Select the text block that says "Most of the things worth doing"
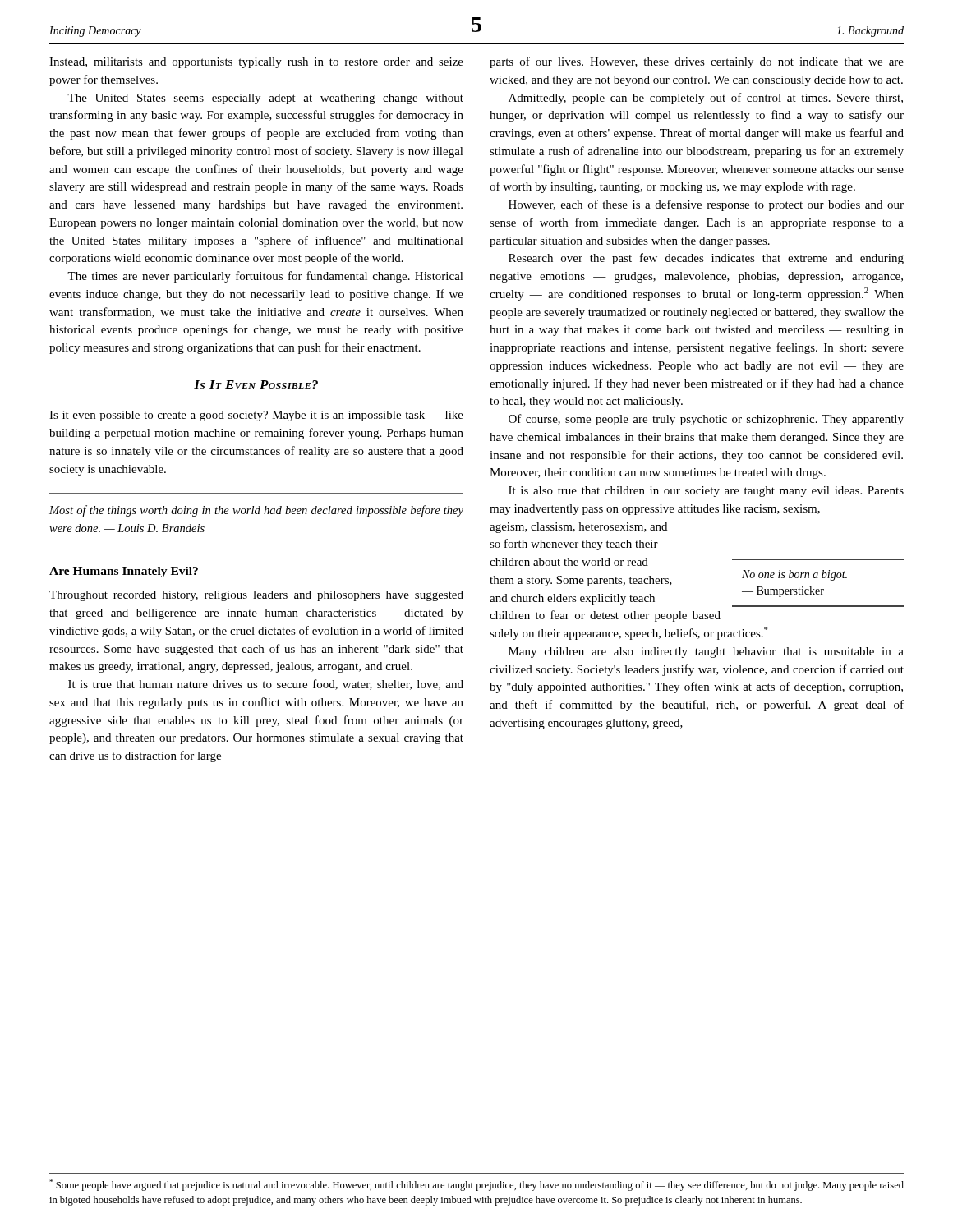953x1232 pixels. point(256,520)
